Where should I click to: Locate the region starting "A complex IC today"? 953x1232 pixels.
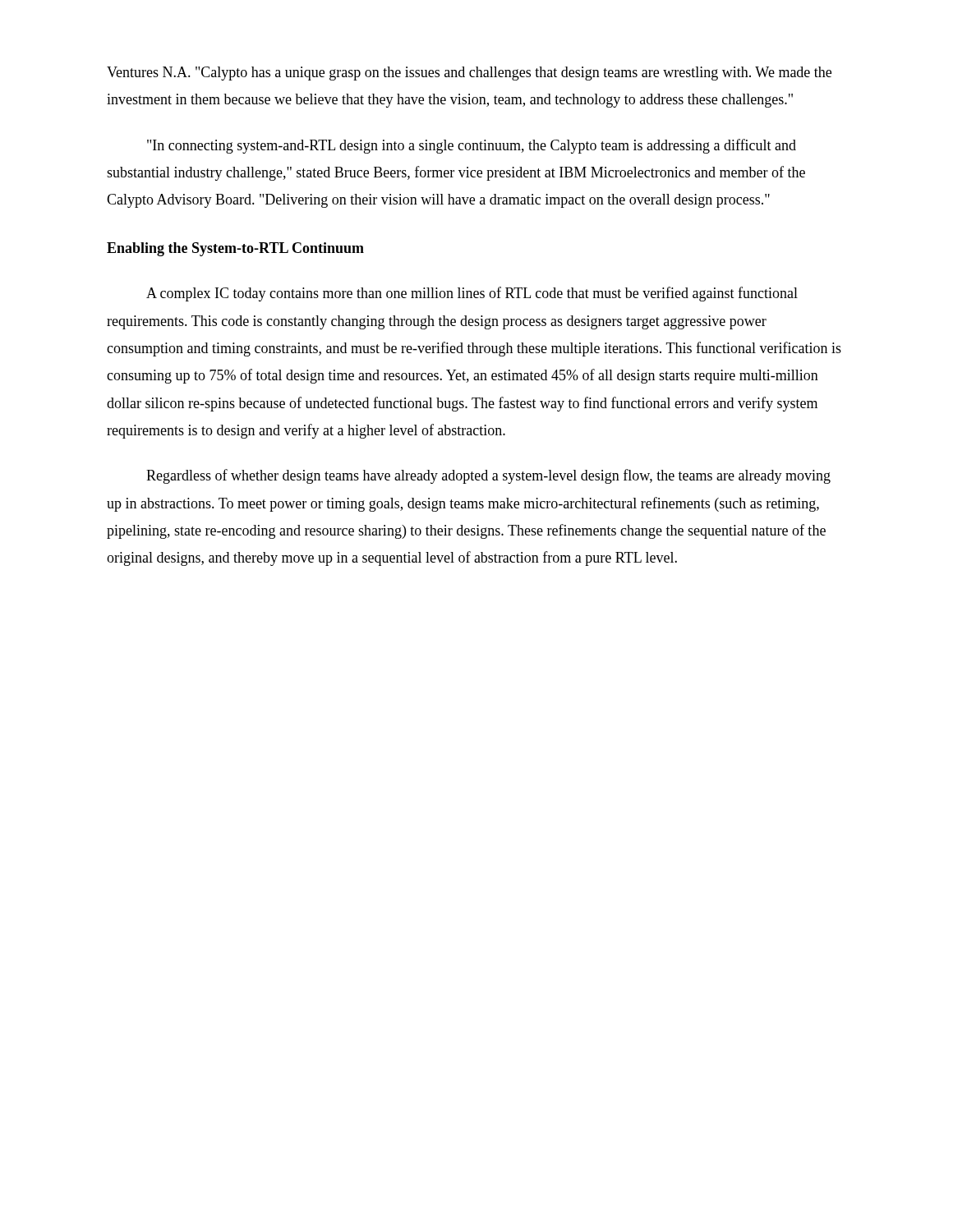(x=474, y=362)
